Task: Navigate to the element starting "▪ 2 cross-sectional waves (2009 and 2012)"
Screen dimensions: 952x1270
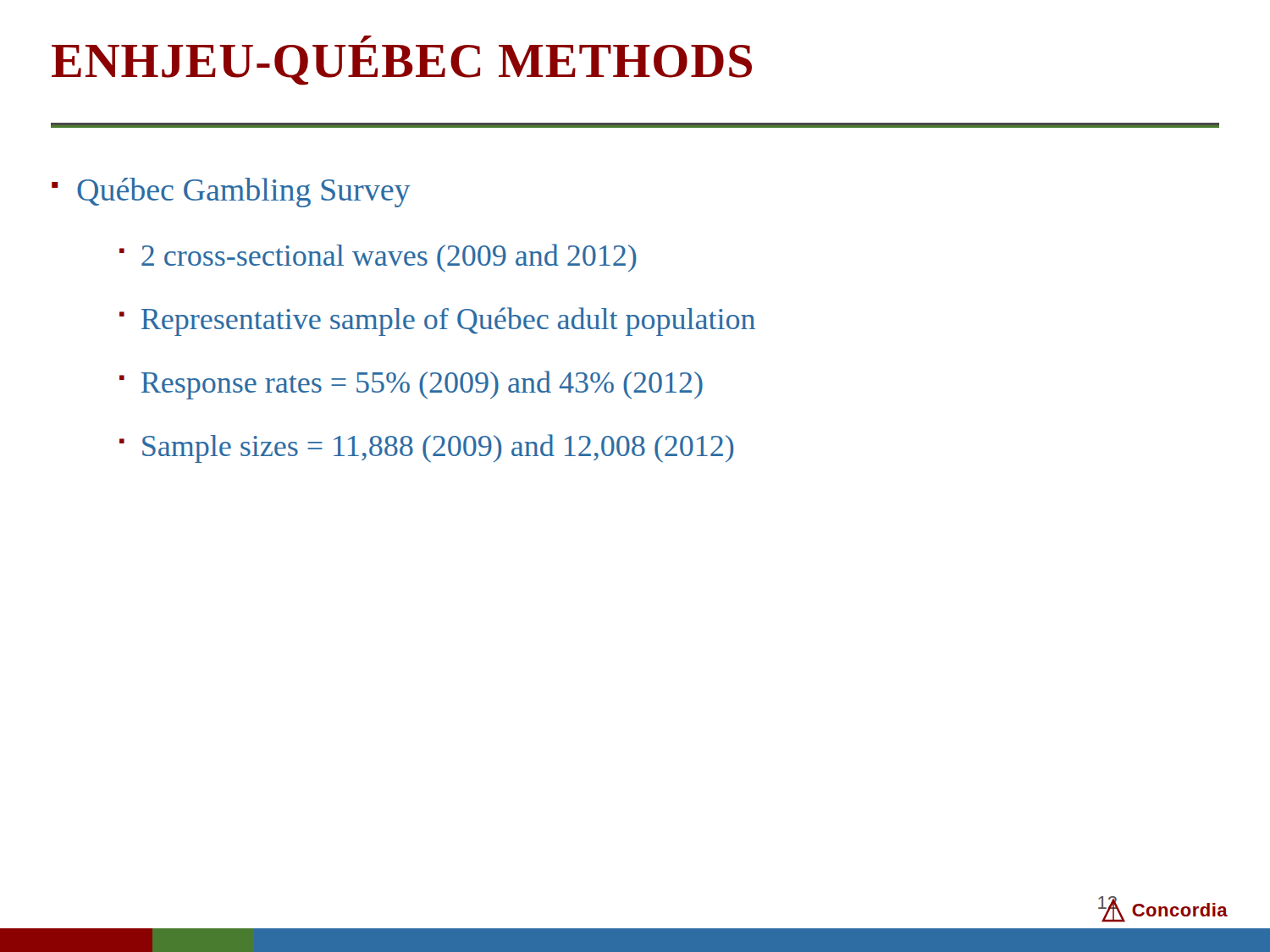Action: [x=378, y=256]
